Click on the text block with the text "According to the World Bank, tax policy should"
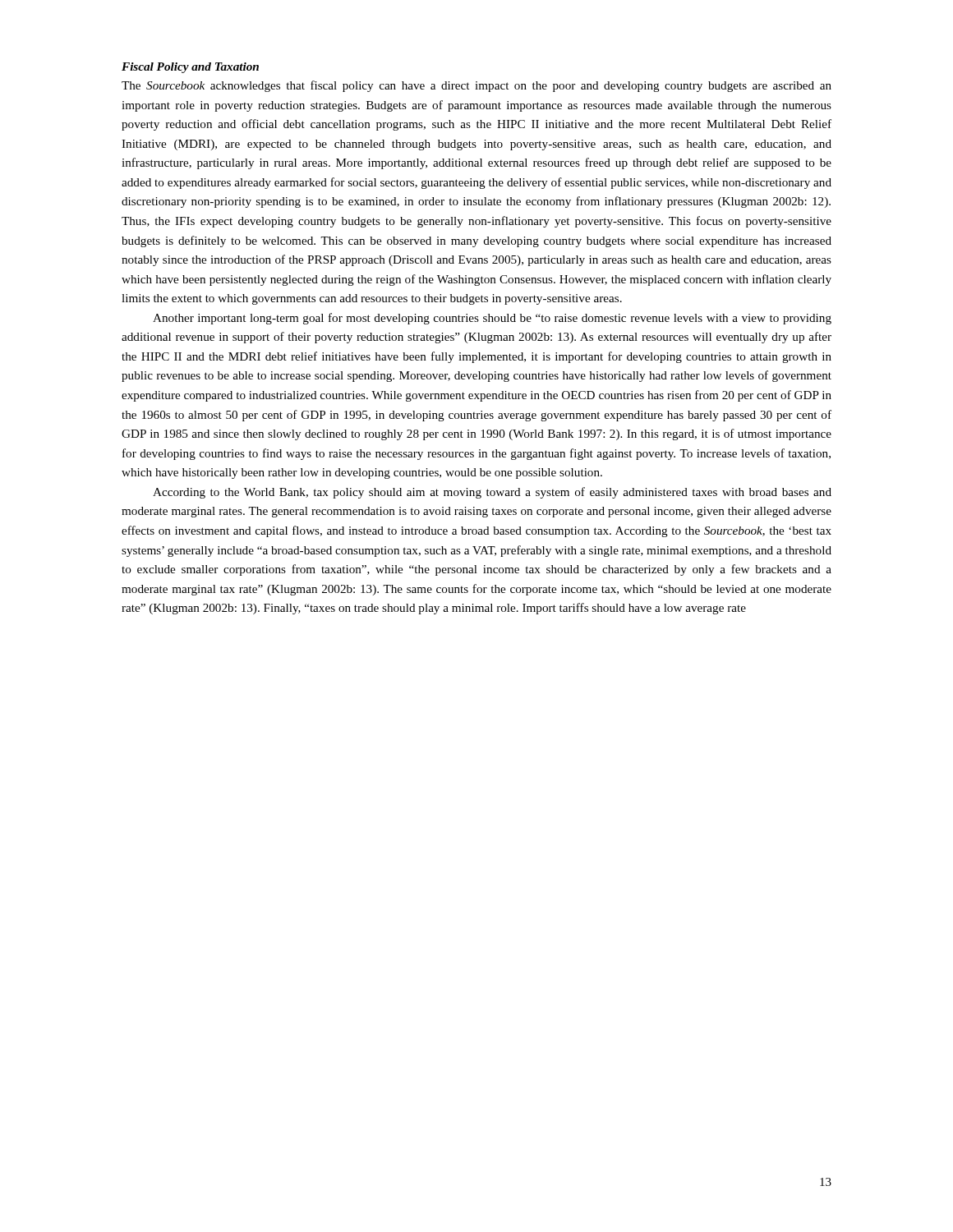The height and width of the screenshot is (1232, 953). click(x=476, y=550)
